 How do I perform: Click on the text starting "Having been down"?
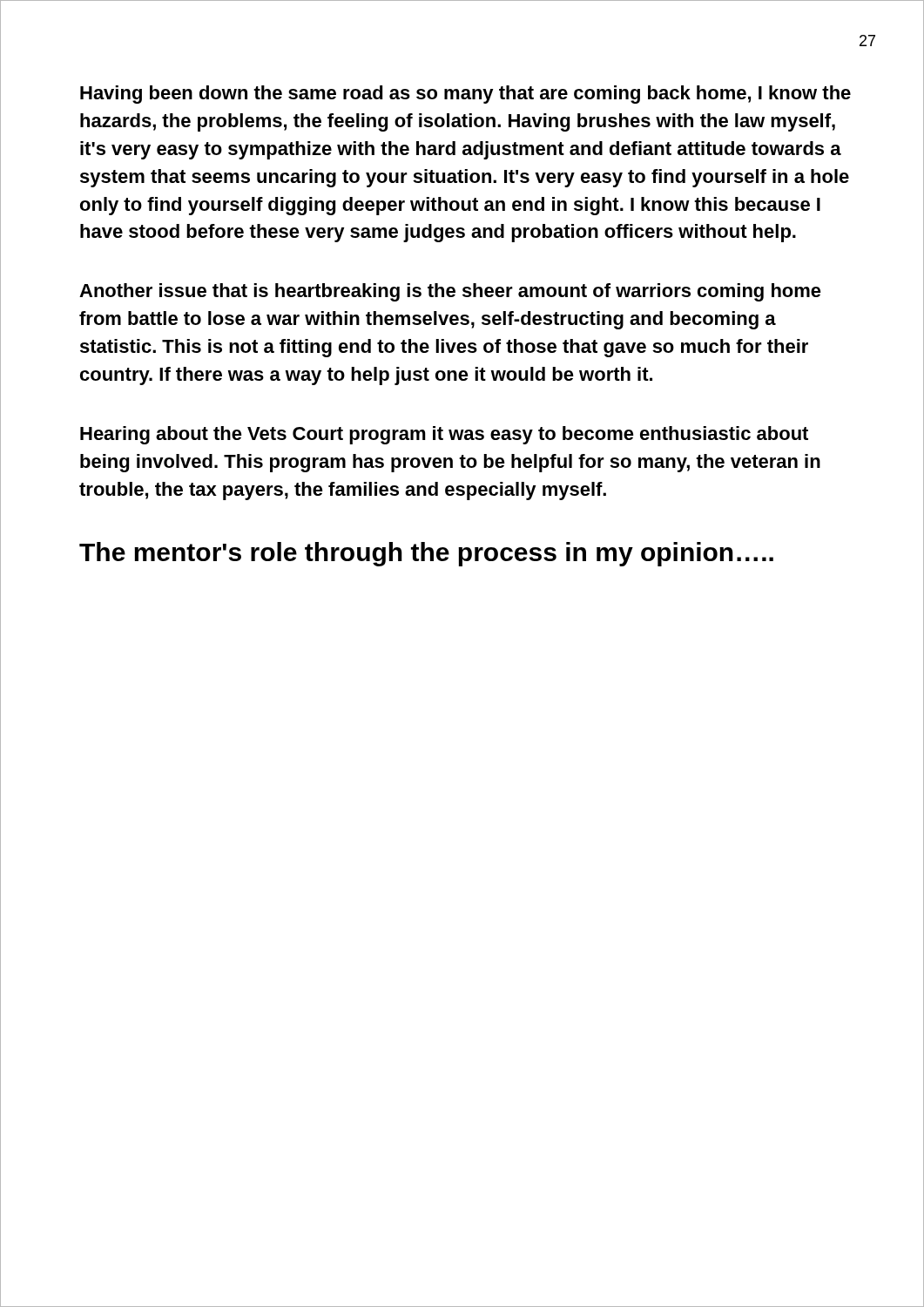[465, 162]
